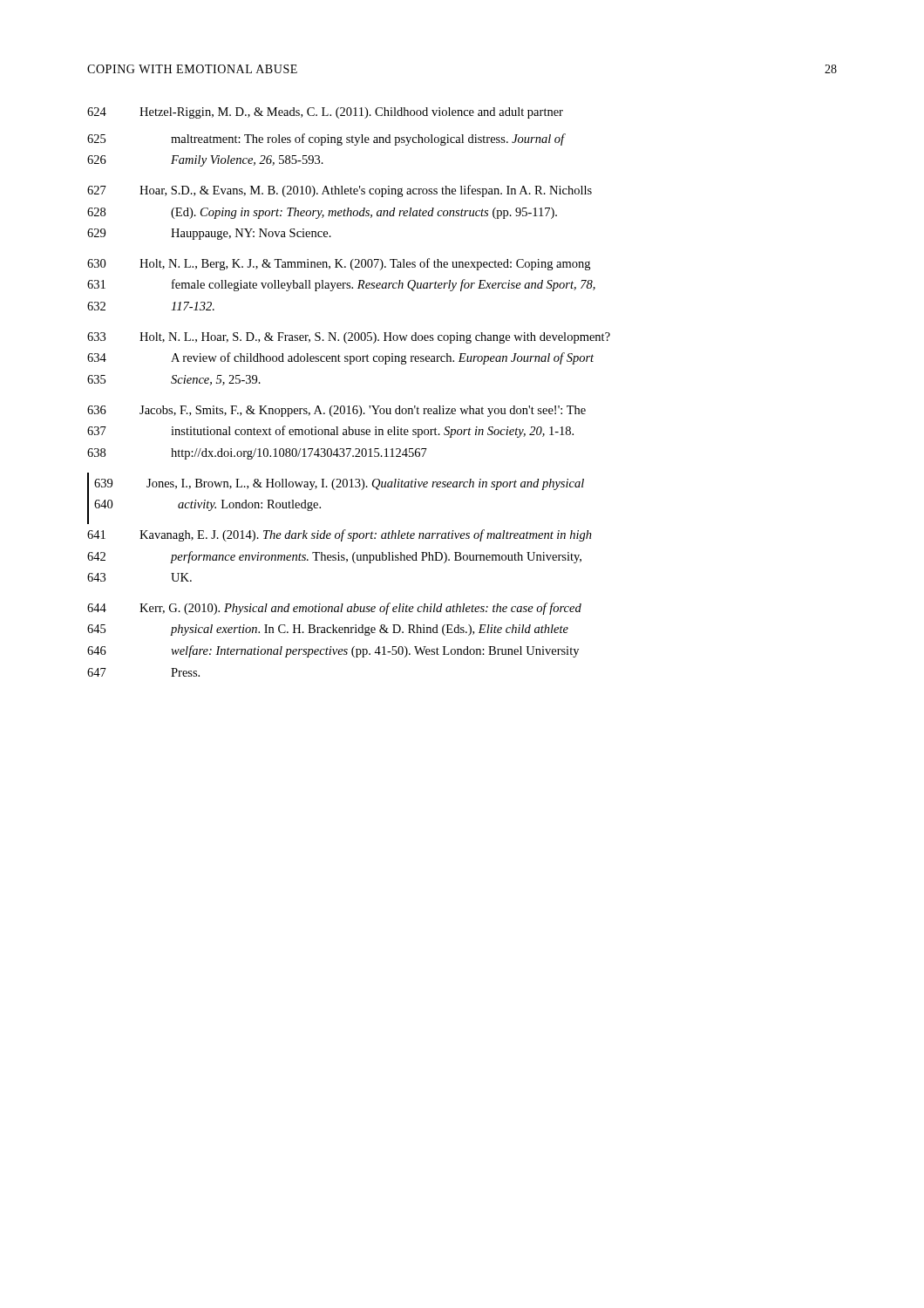924x1308 pixels.
Task: Click the passage that begins "627 Hoar, S.D.,"
Action: [x=462, y=190]
